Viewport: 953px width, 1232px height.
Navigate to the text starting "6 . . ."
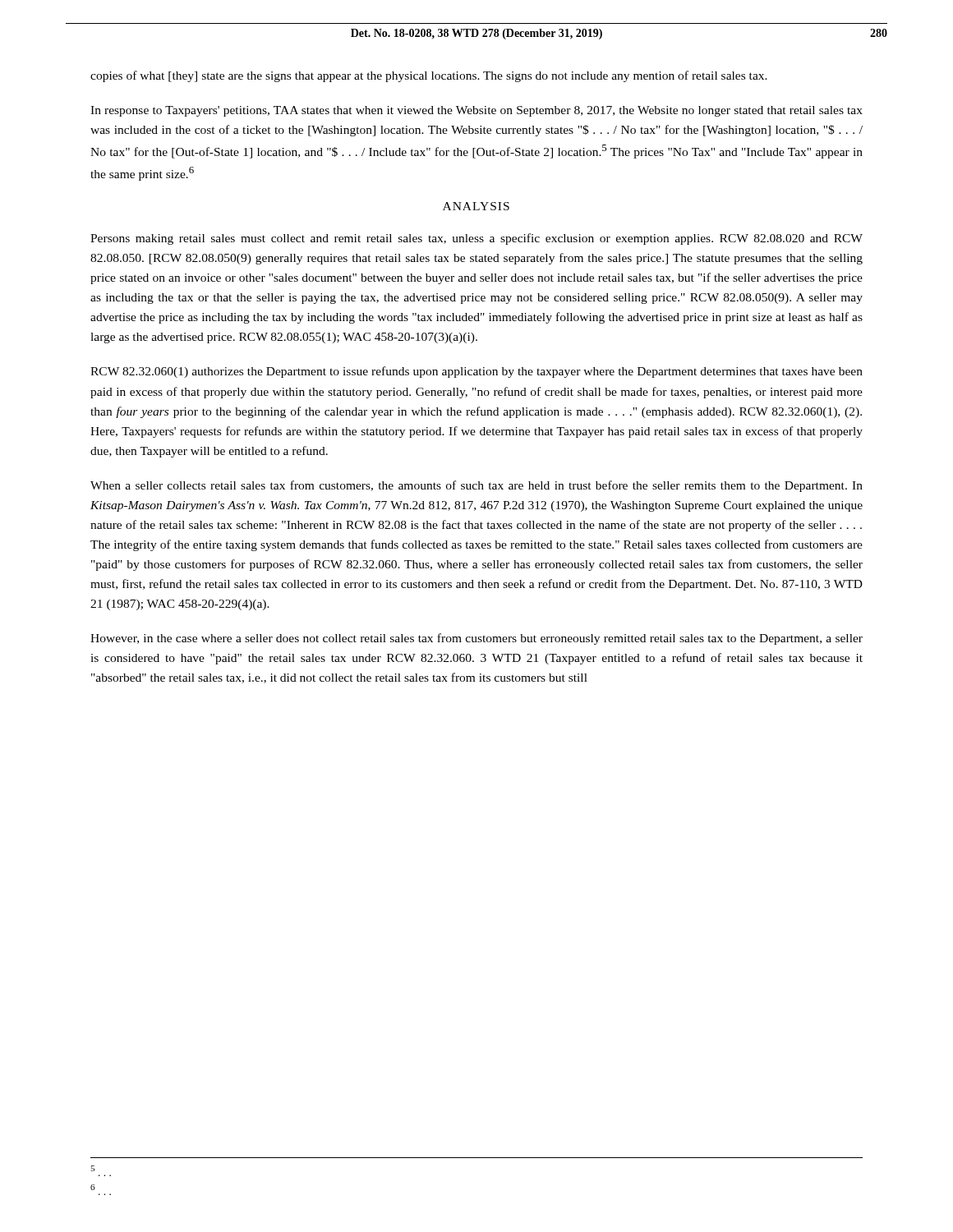[x=101, y=1189]
